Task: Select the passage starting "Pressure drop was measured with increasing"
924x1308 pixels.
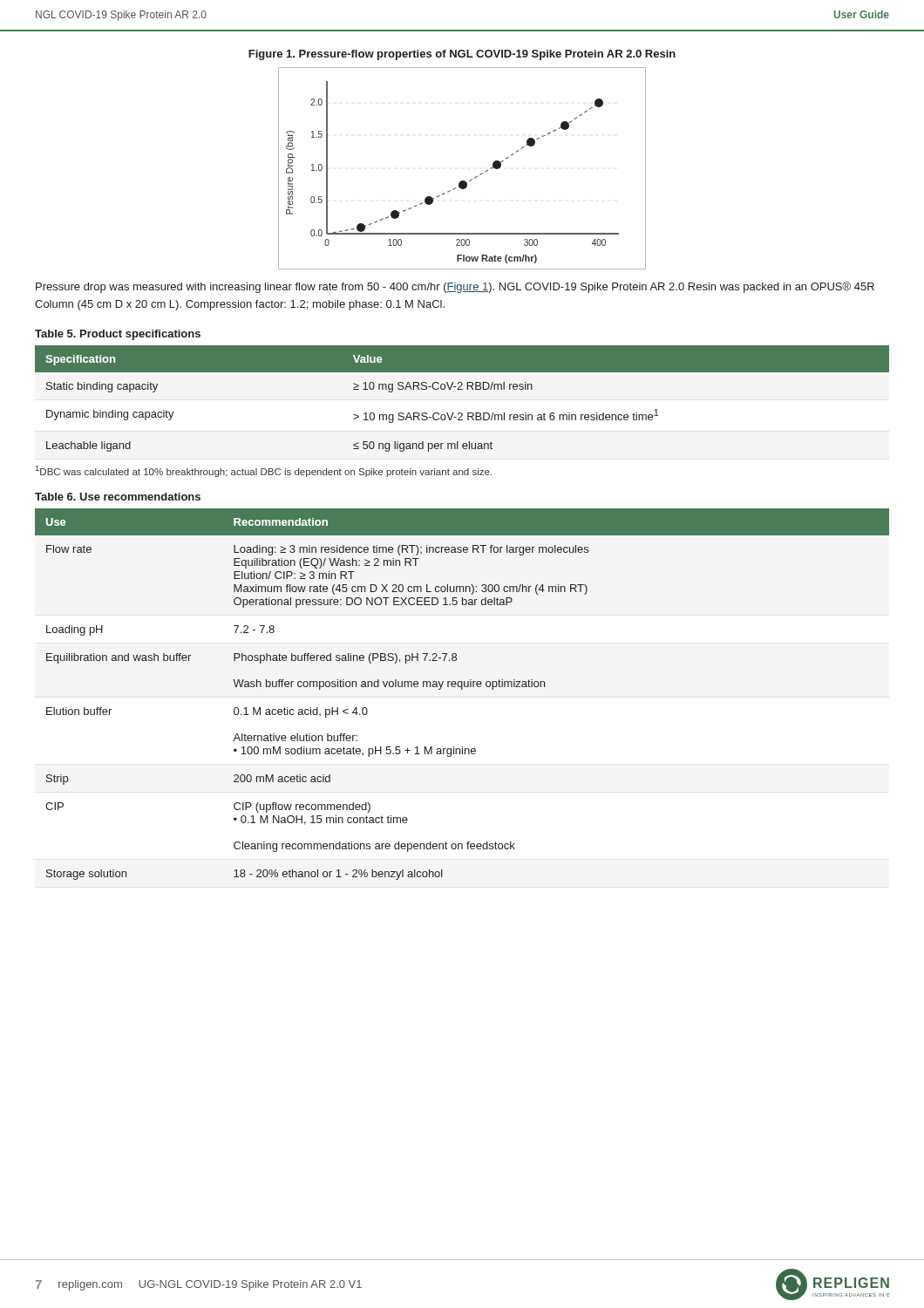Action: pos(455,295)
